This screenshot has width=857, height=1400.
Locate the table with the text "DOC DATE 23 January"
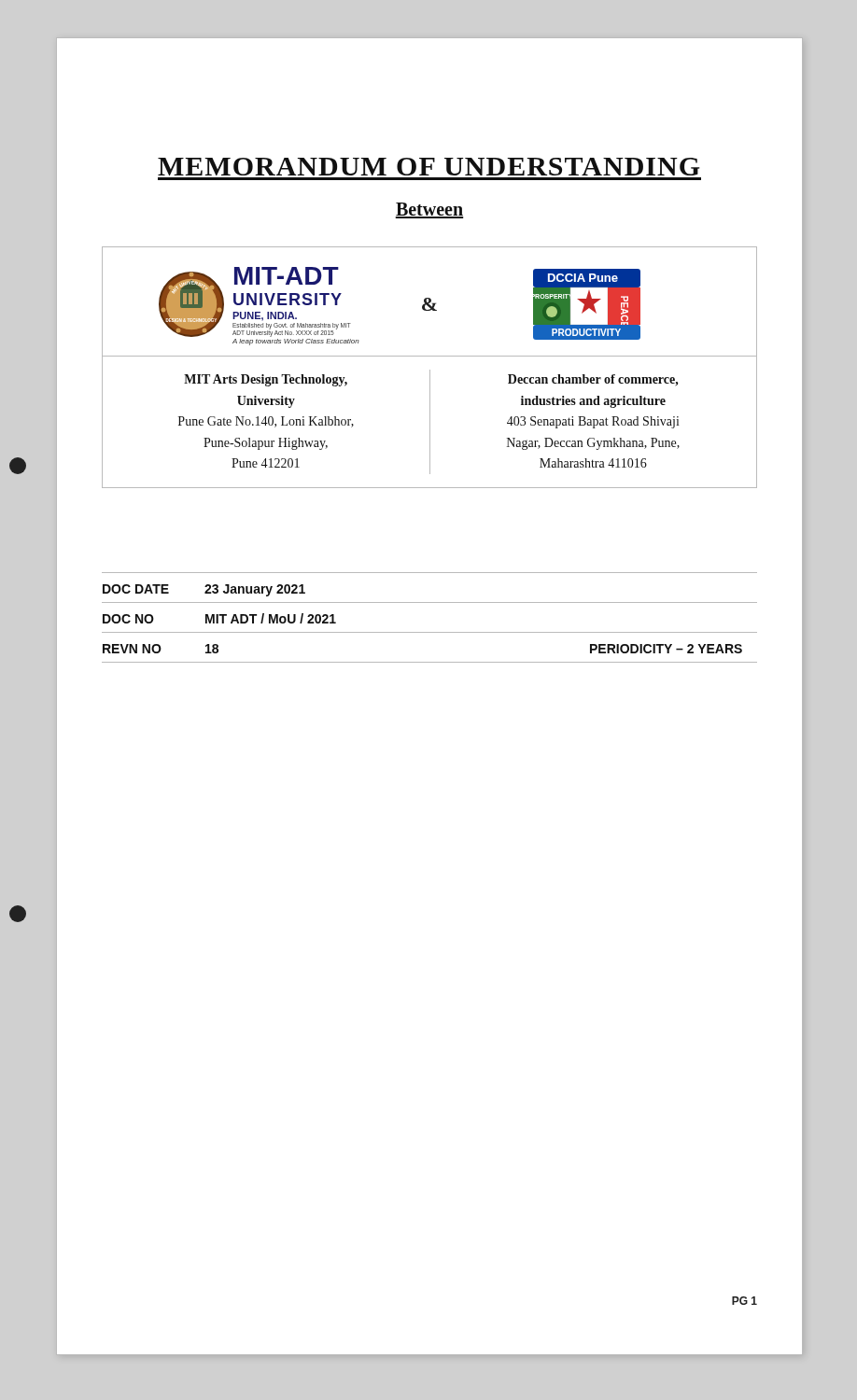tap(429, 618)
